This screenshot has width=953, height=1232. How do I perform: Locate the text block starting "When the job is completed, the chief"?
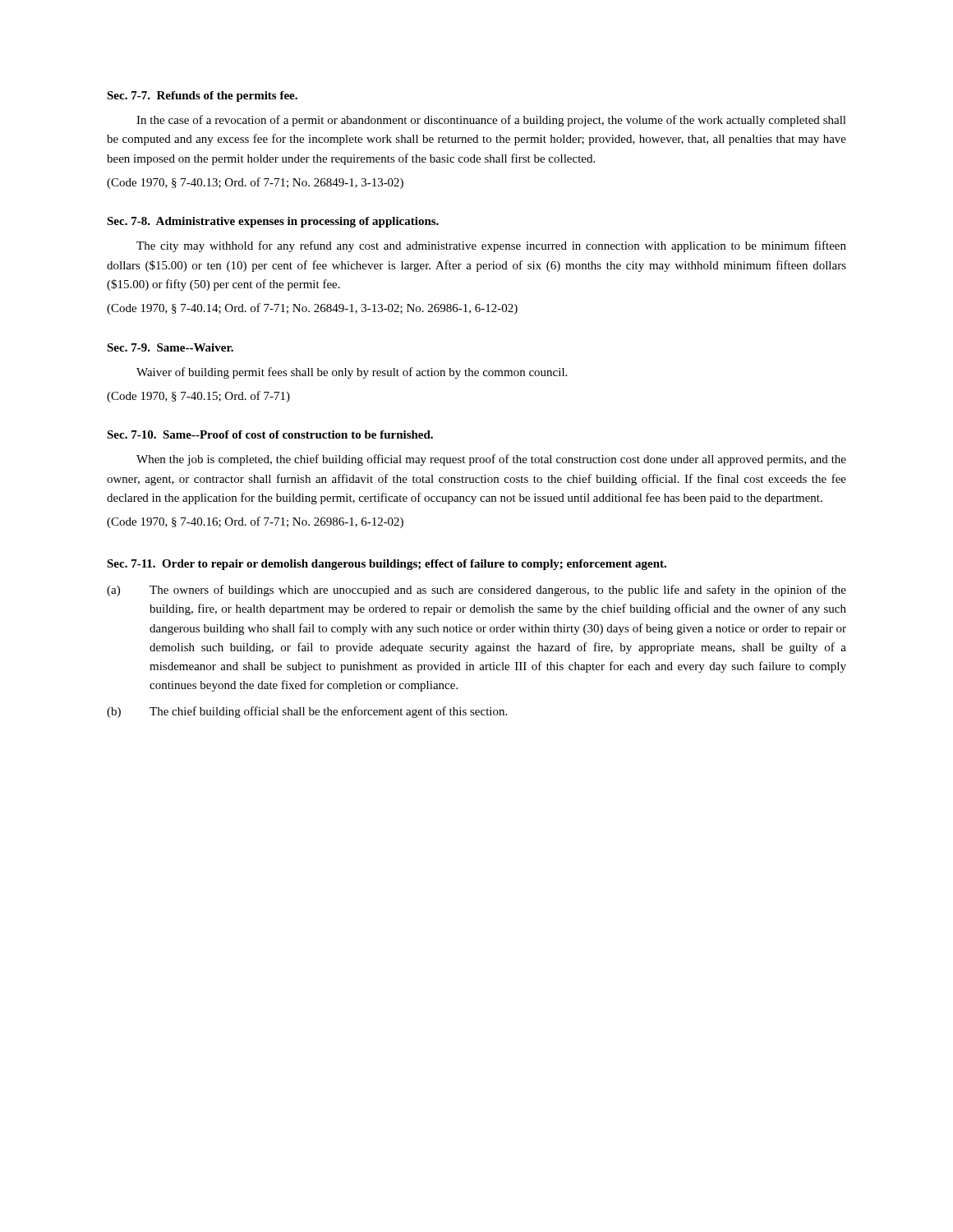476,478
